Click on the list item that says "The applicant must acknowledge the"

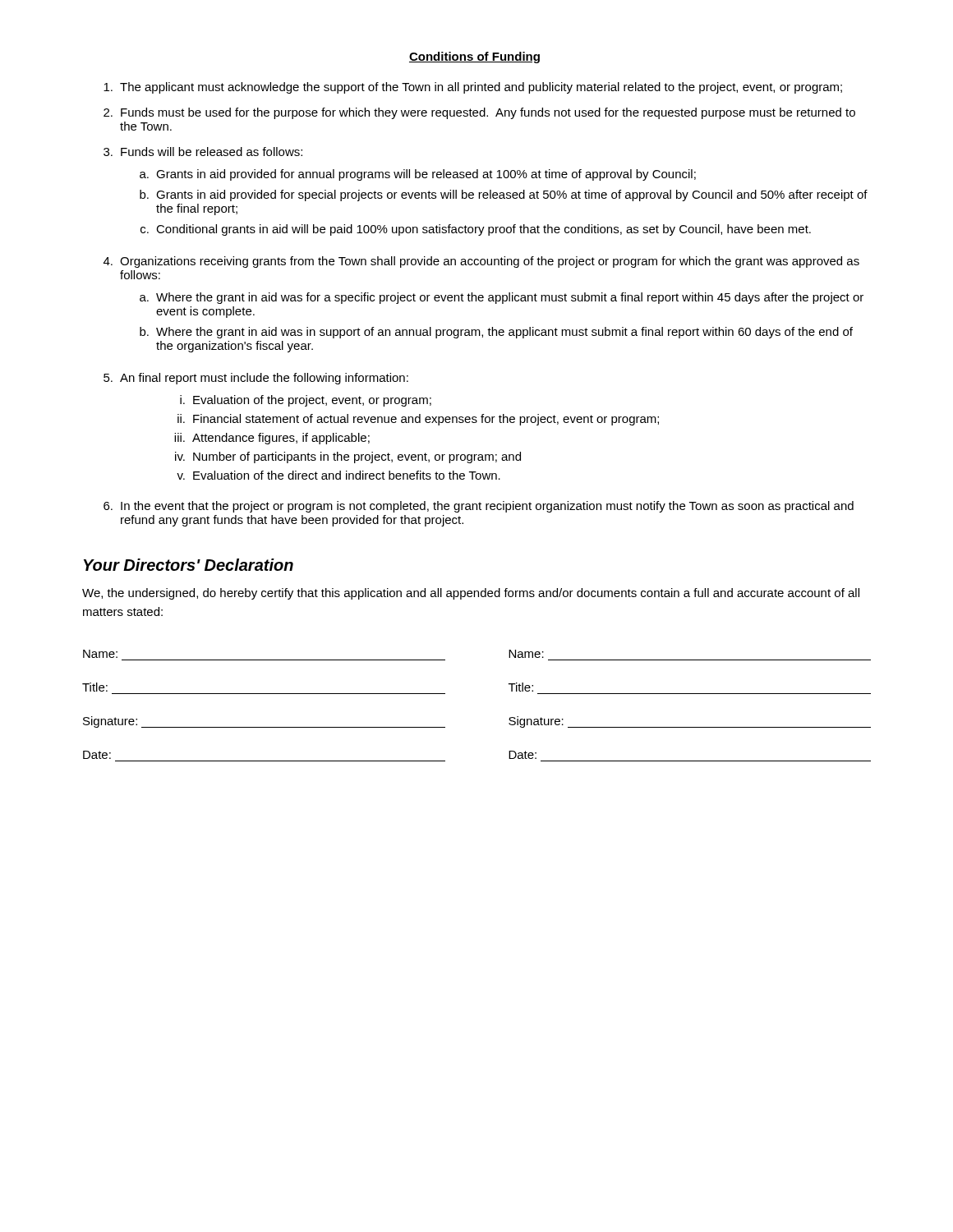coord(476,87)
